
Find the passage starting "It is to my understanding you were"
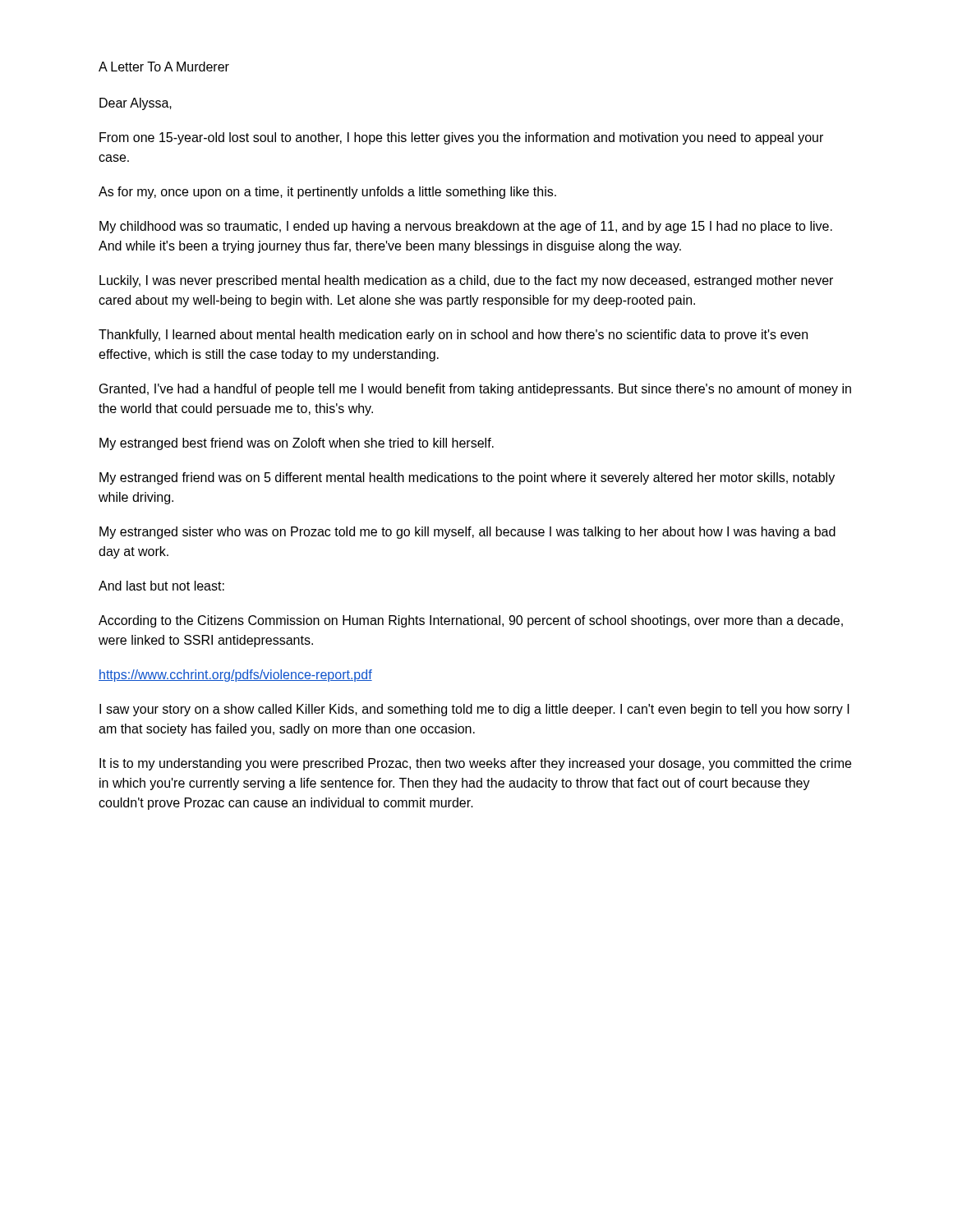475,783
